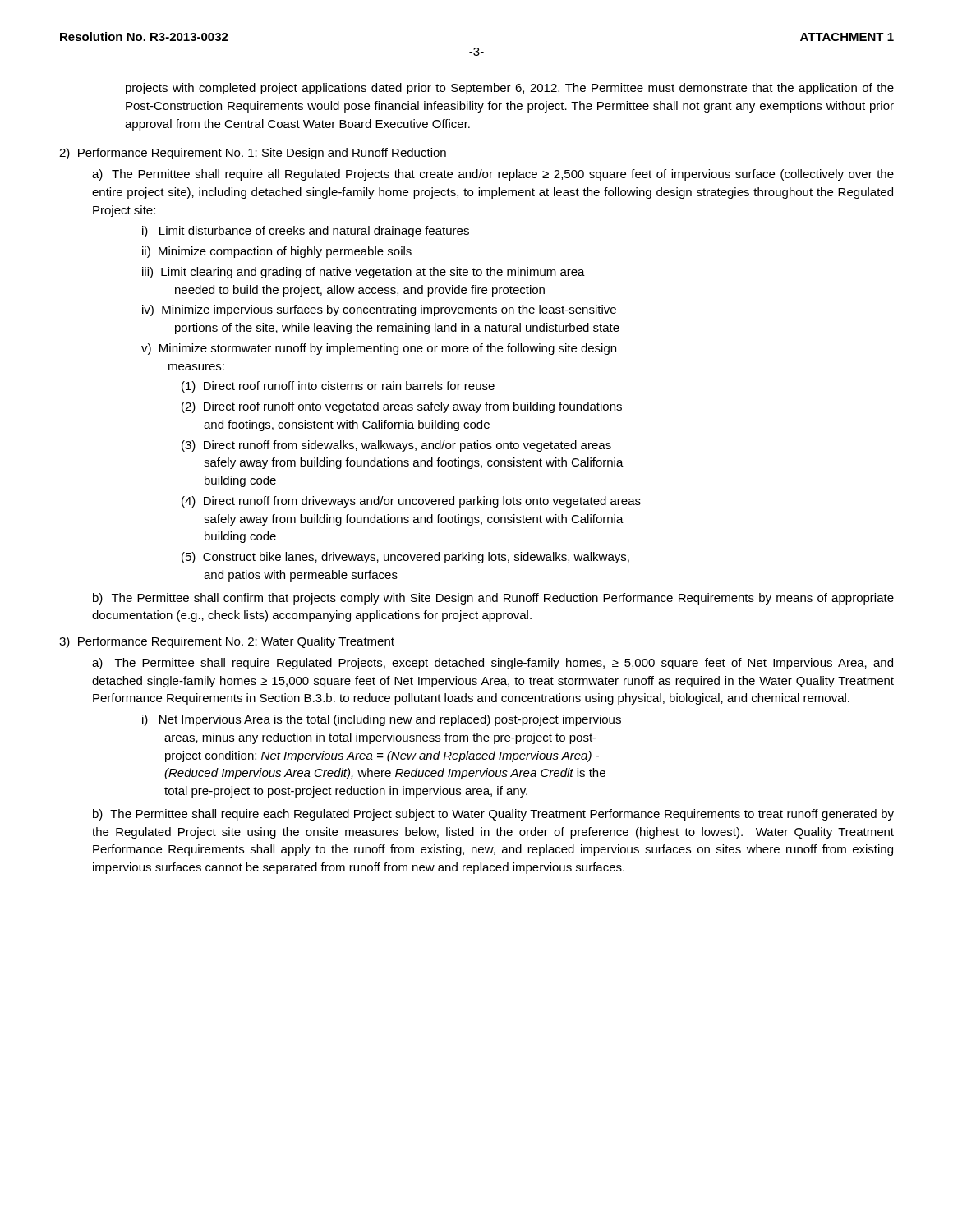Select the list item that reads "(2) Direct roof runoff onto"
This screenshot has height=1232, width=953.
click(537, 416)
